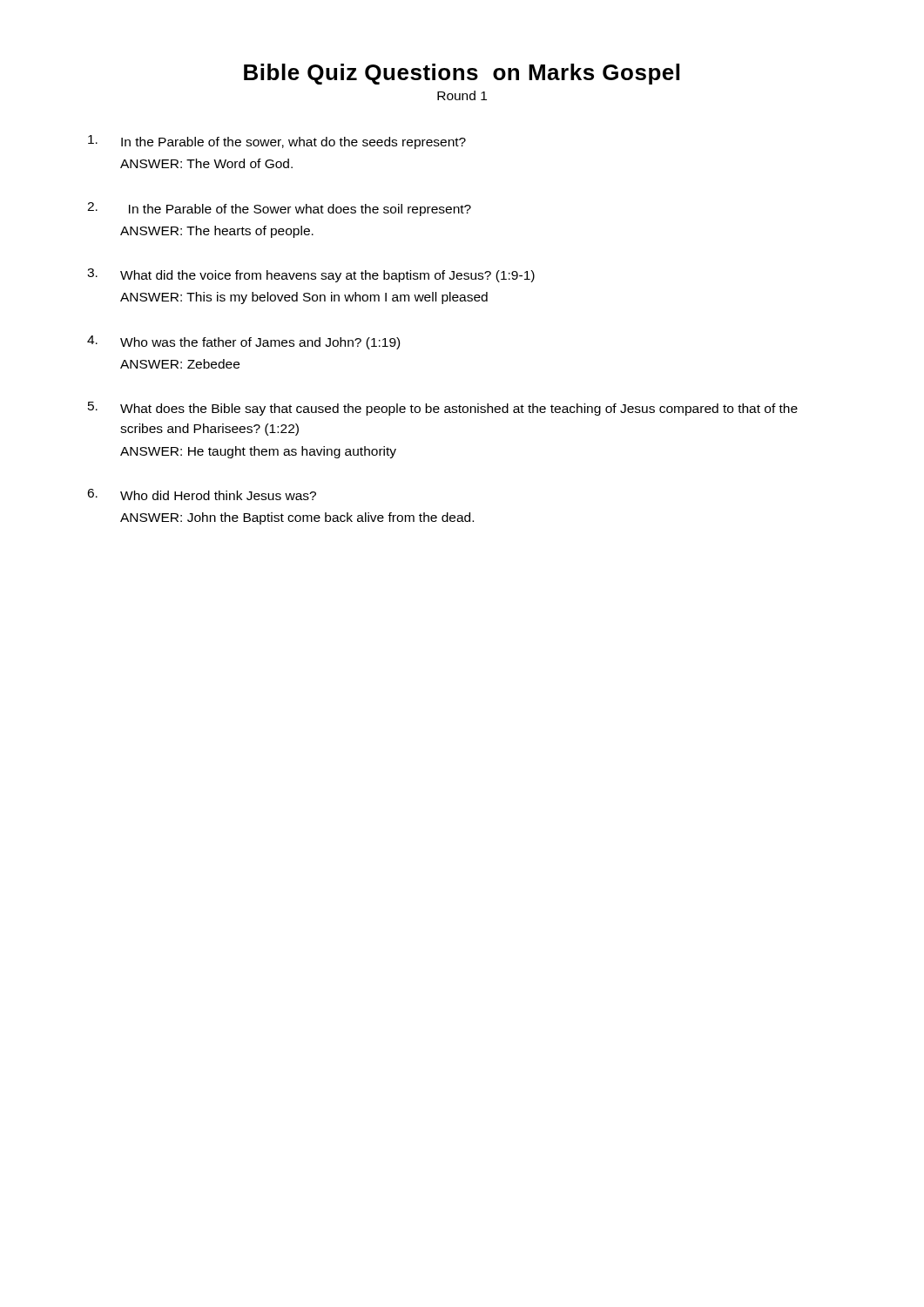Point to the title beginning "Bible Quiz Questions on Marks Gospel Round"
This screenshot has width=924, height=1307.
462,81
